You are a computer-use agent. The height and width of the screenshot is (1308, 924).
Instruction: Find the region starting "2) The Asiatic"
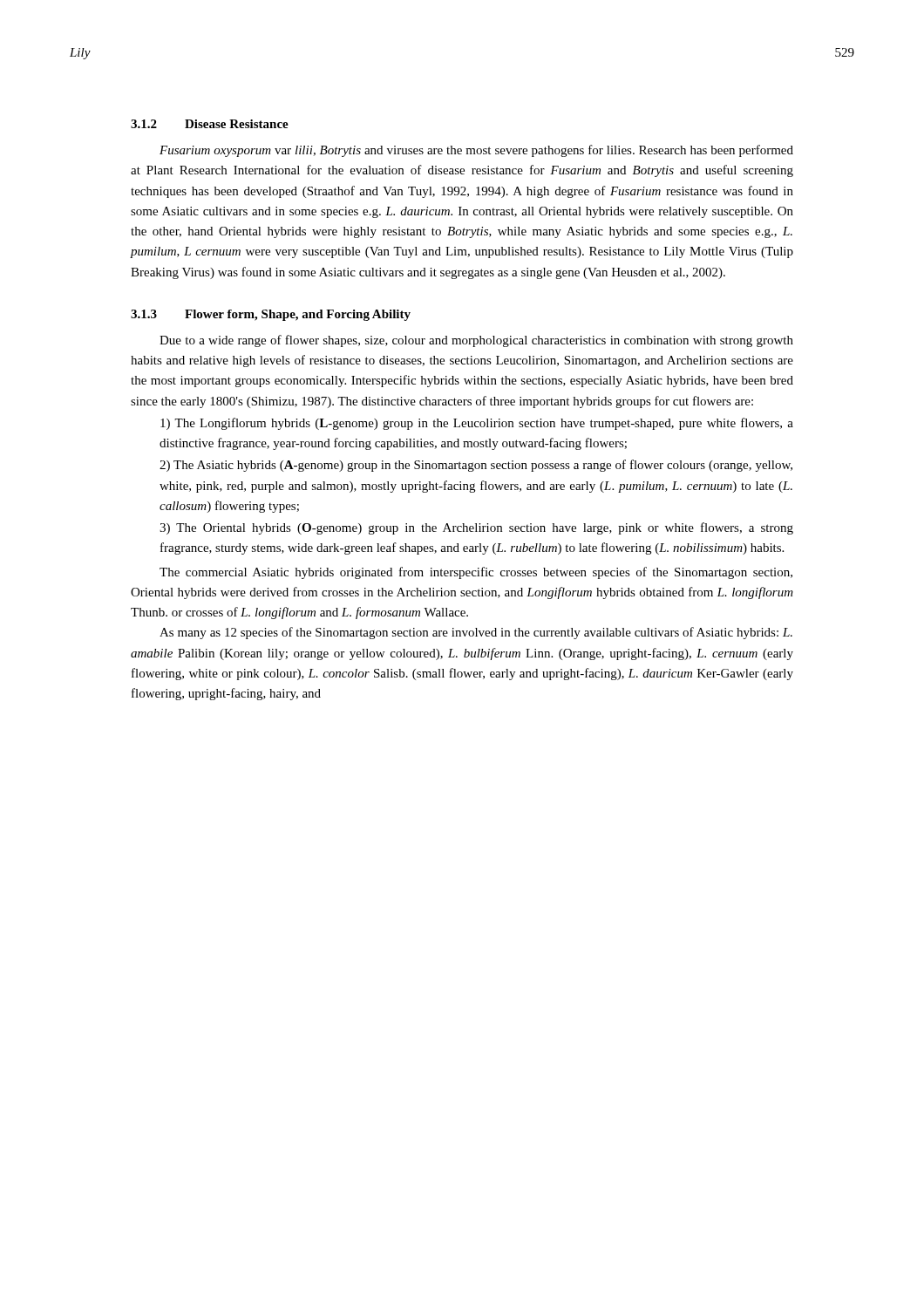coord(476,486)
